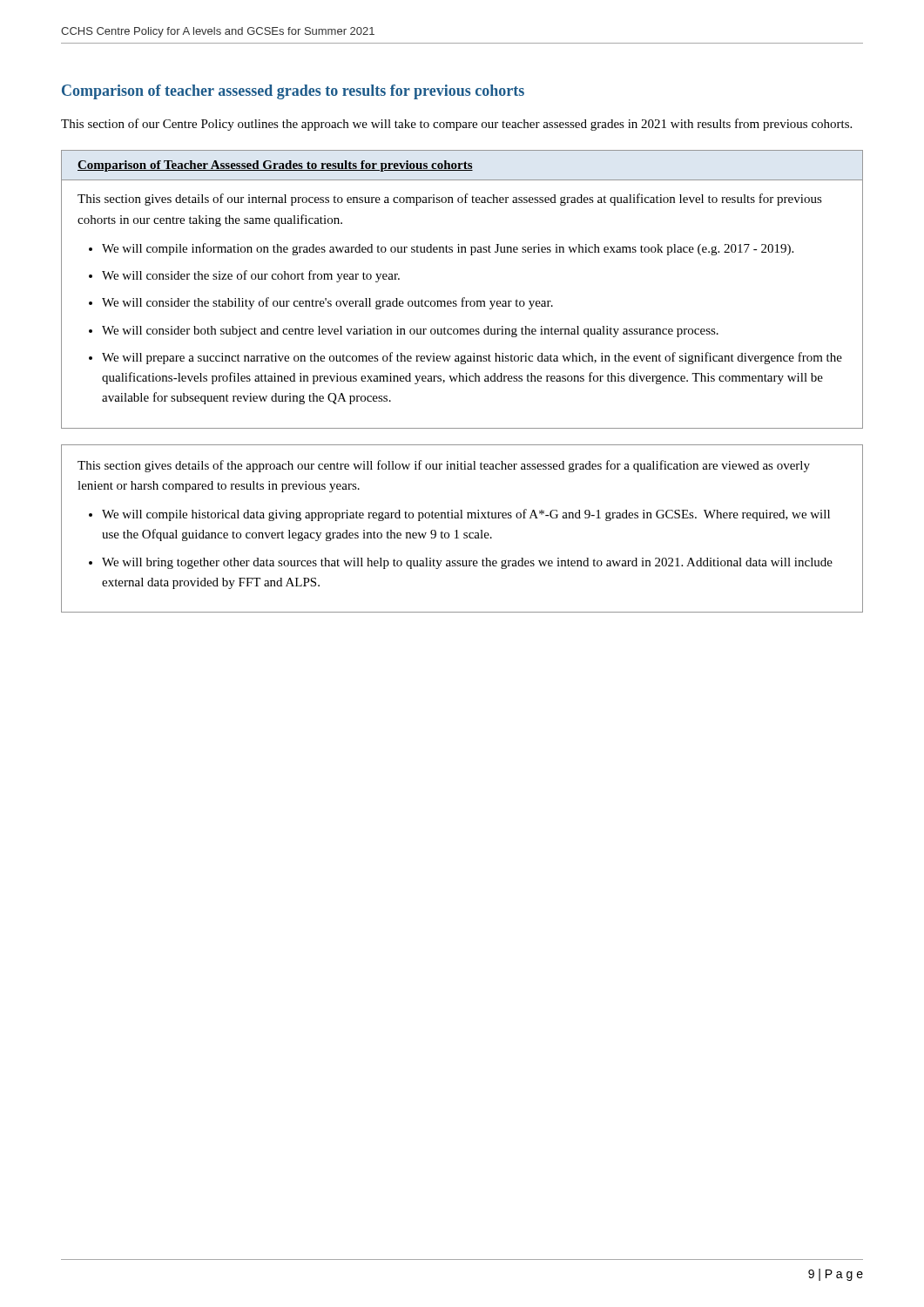Click on the list item that says "We will compile information"

pyautogui.click(x=448, y=248)
